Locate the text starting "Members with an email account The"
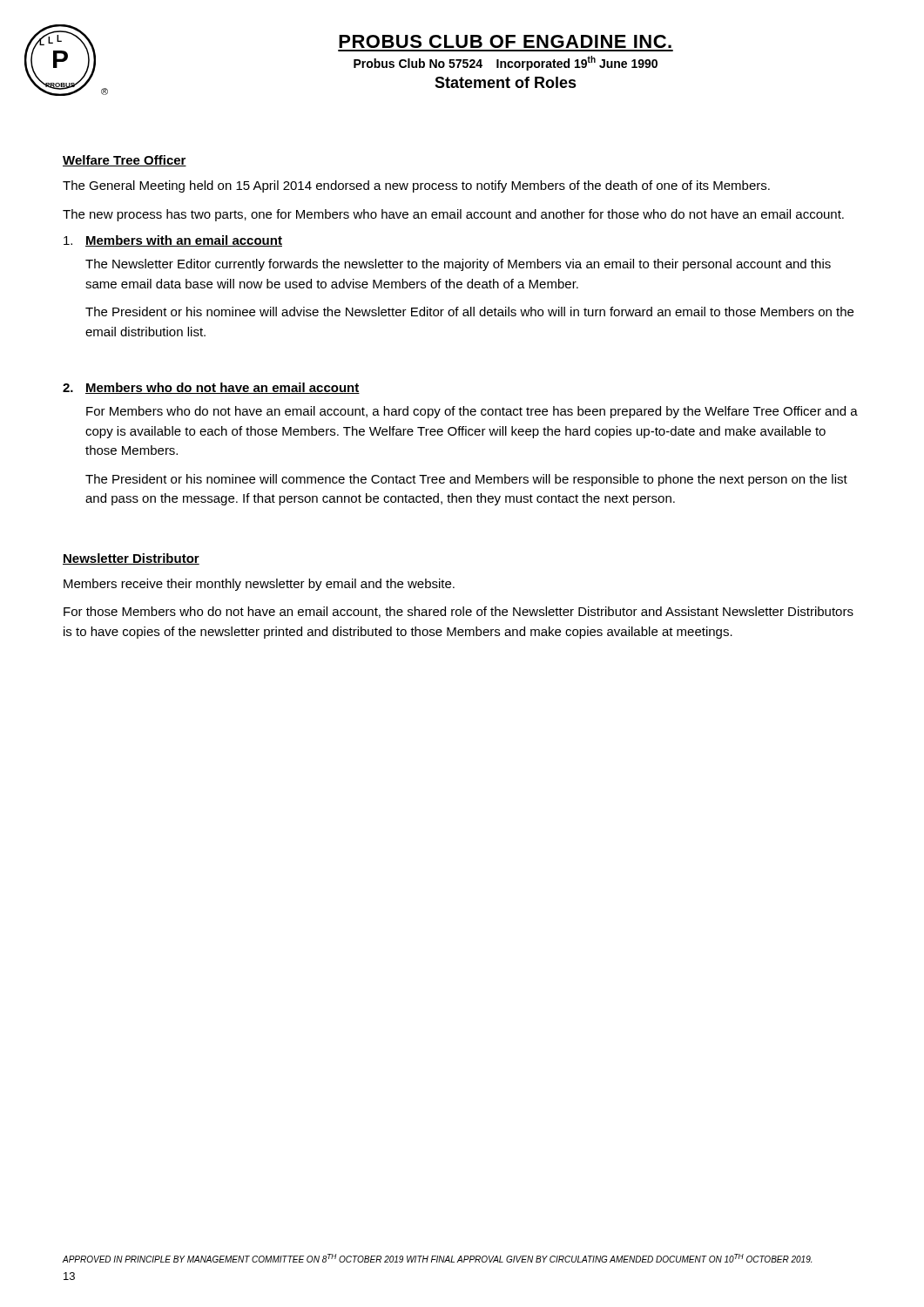The height and width of the screenshot is (1307, 924). tap(462, 291)
